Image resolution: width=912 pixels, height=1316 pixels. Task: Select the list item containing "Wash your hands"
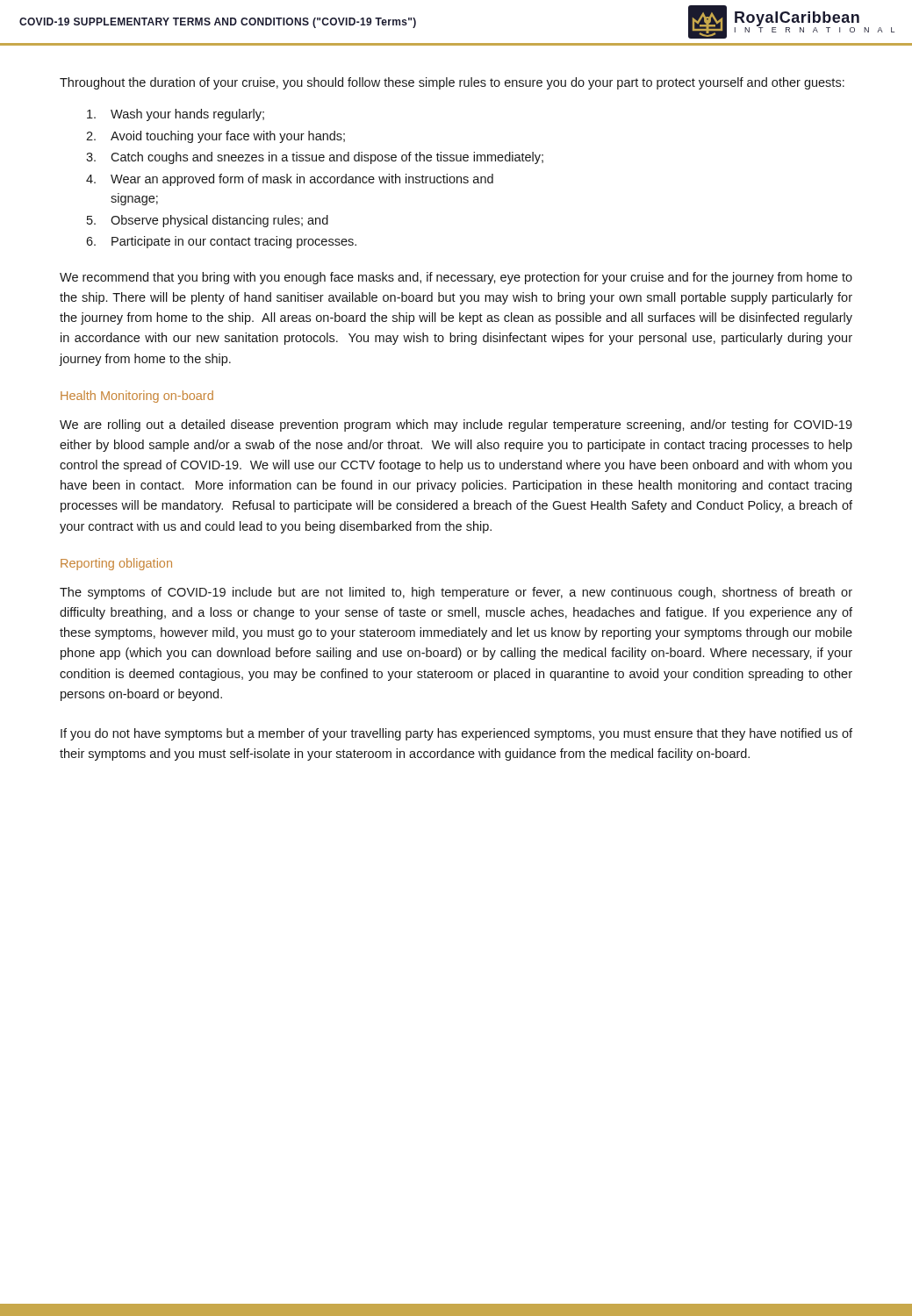176,115
